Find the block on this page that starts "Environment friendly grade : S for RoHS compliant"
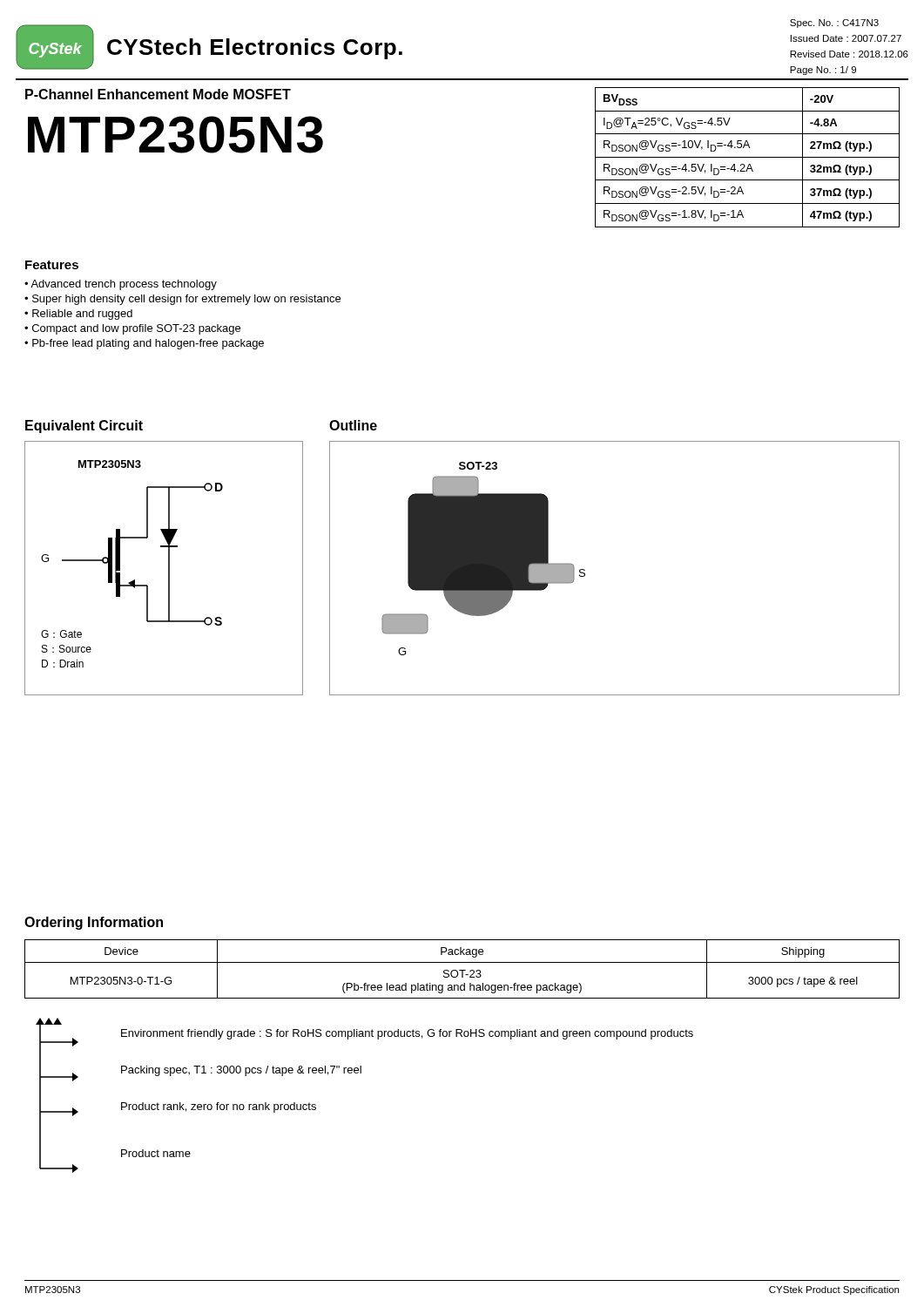 [462, 1100]
